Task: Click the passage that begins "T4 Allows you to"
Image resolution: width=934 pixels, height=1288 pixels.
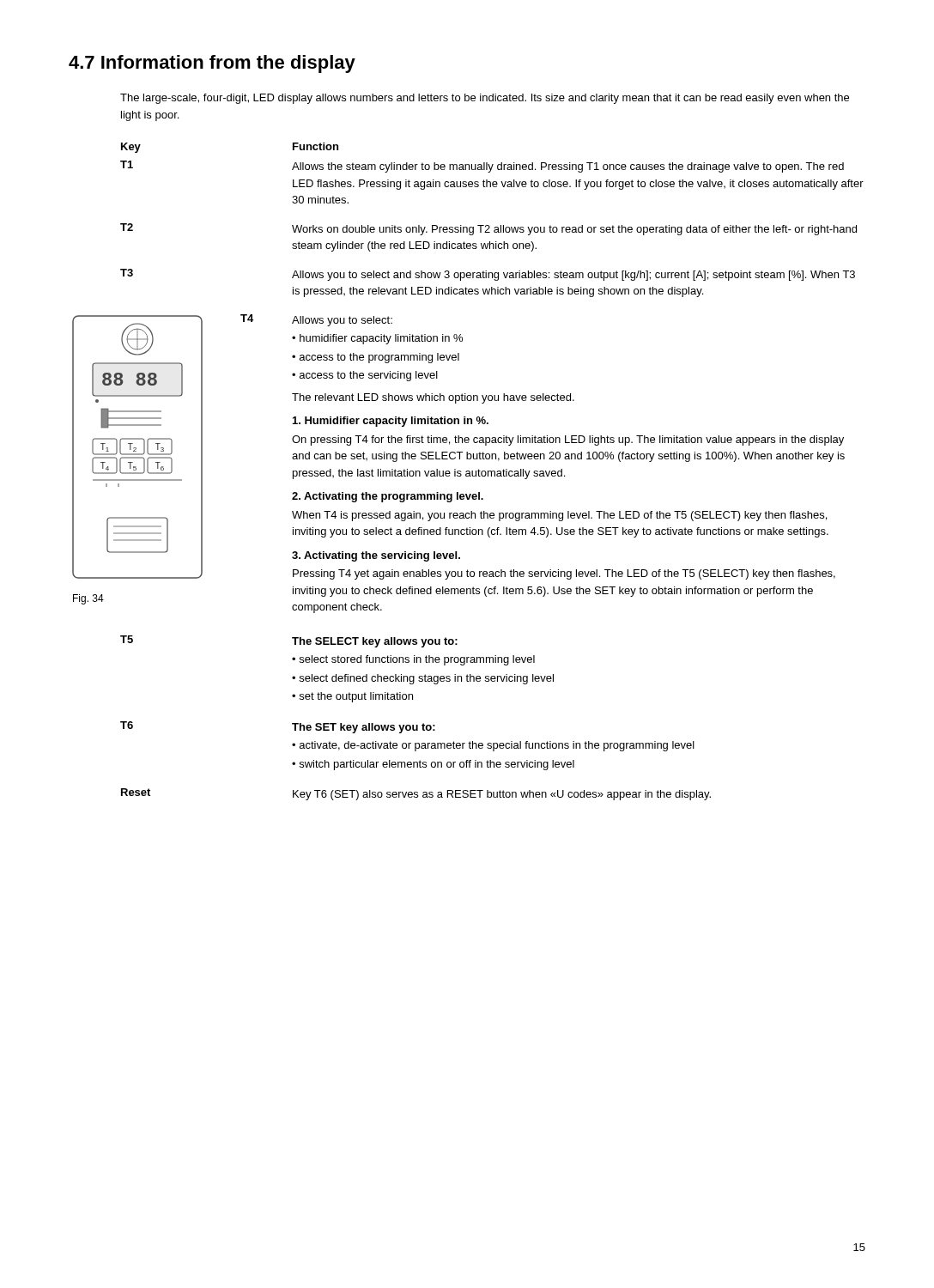Action: 553,463
